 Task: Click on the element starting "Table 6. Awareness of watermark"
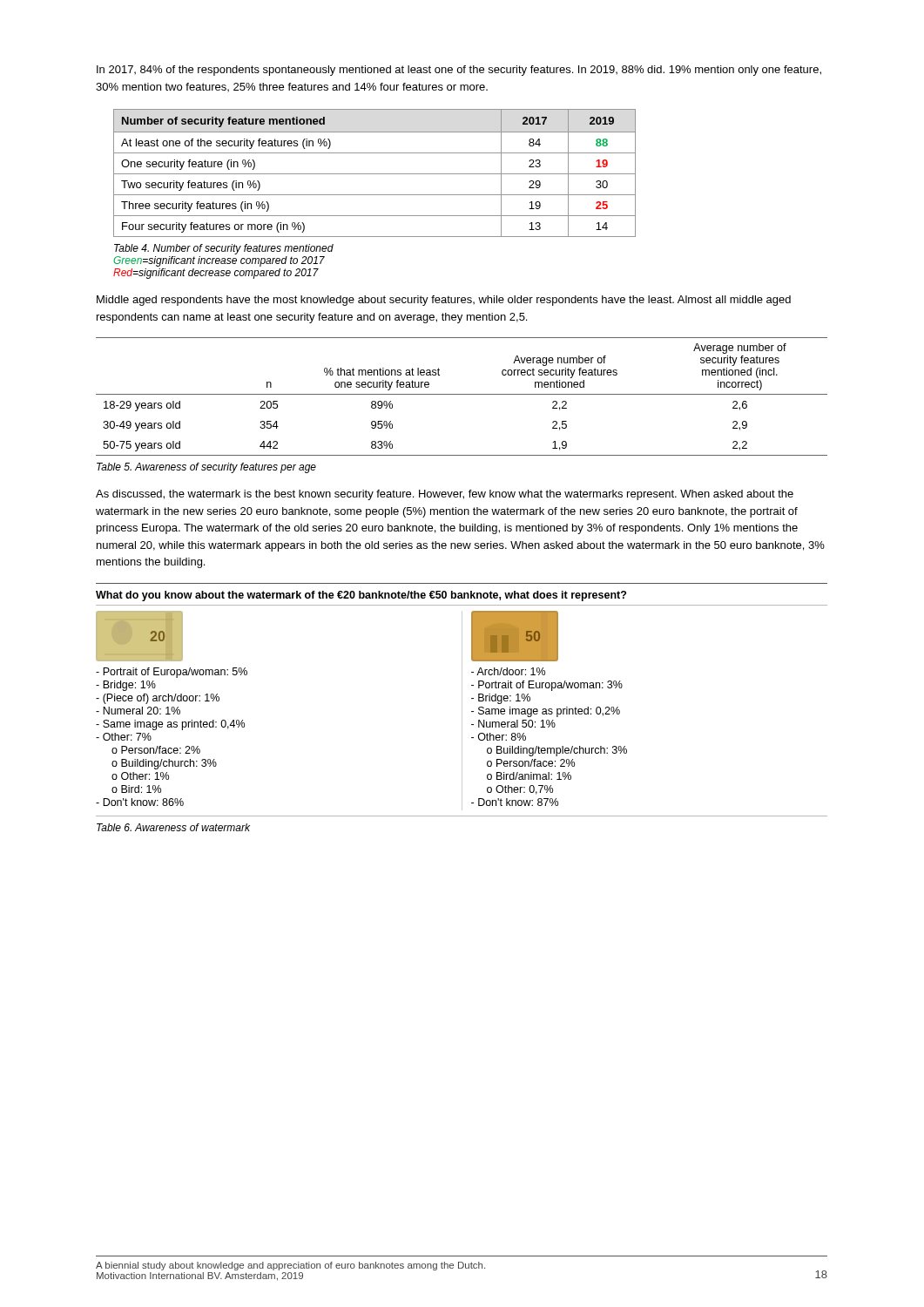point(173,827)
